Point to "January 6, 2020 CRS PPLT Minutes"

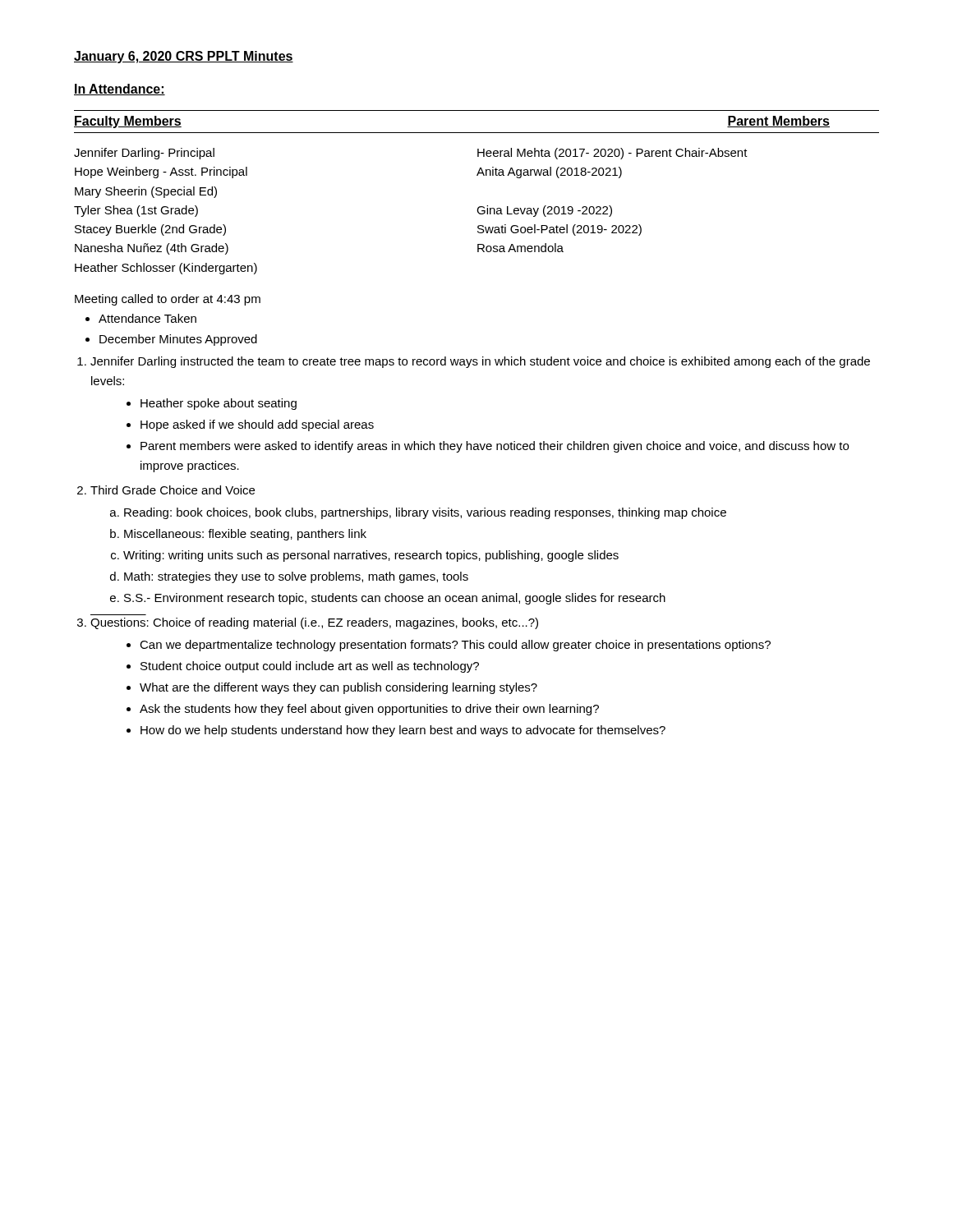183,57
